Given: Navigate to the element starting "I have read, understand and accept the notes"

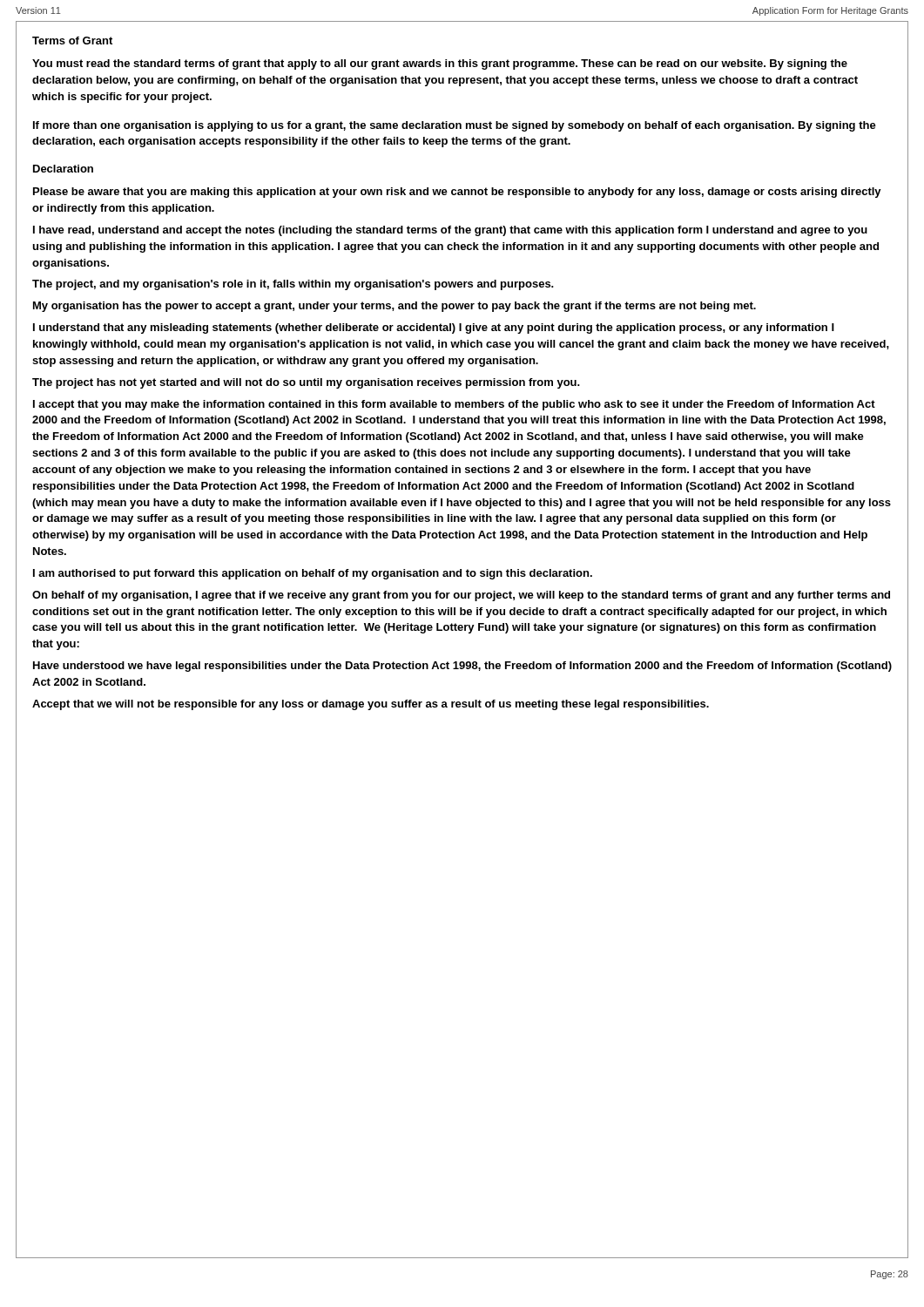Looking at the screenshot, I should pos(456,246).
